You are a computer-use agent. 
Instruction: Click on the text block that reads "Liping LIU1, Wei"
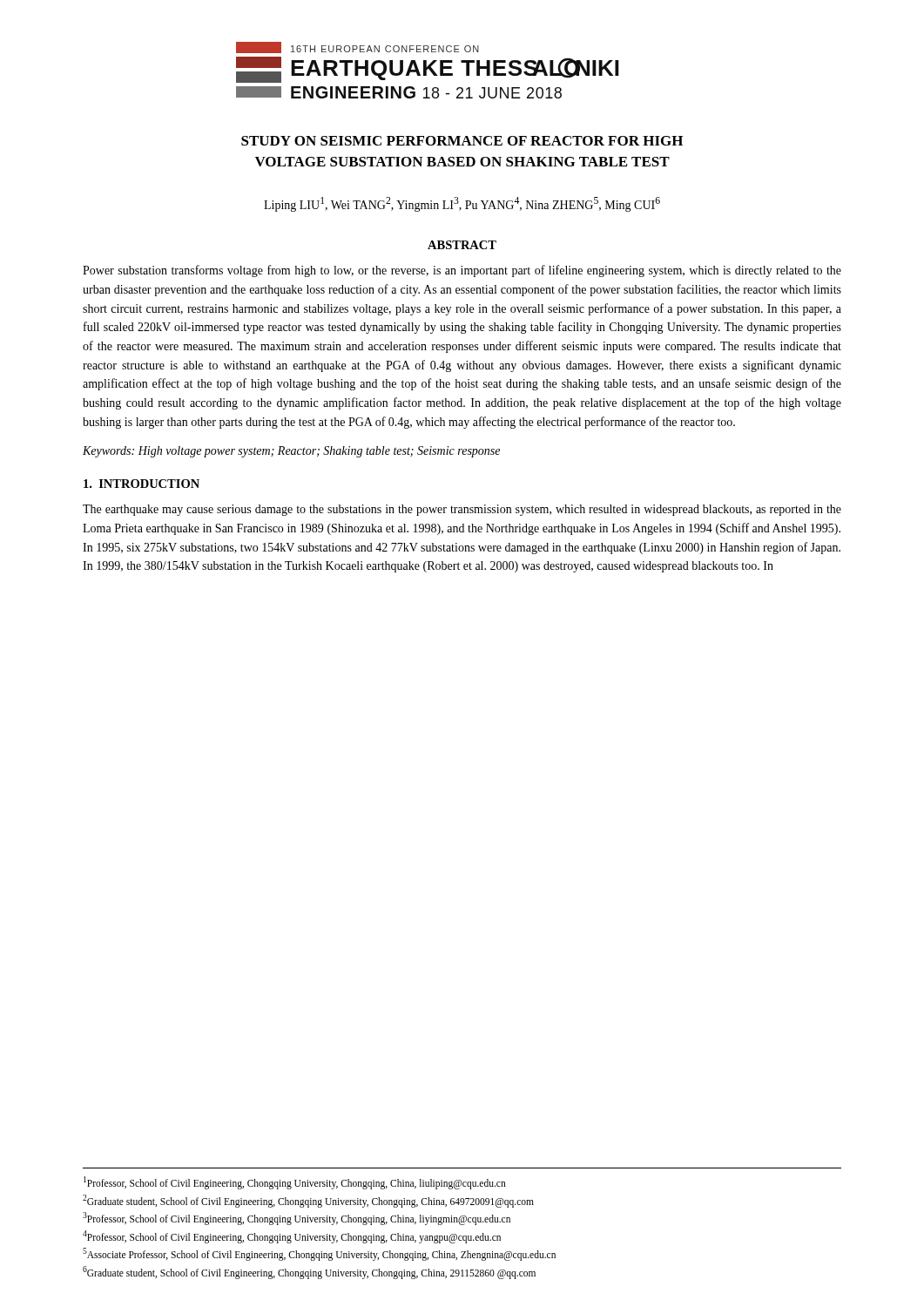tap(462, 203)
